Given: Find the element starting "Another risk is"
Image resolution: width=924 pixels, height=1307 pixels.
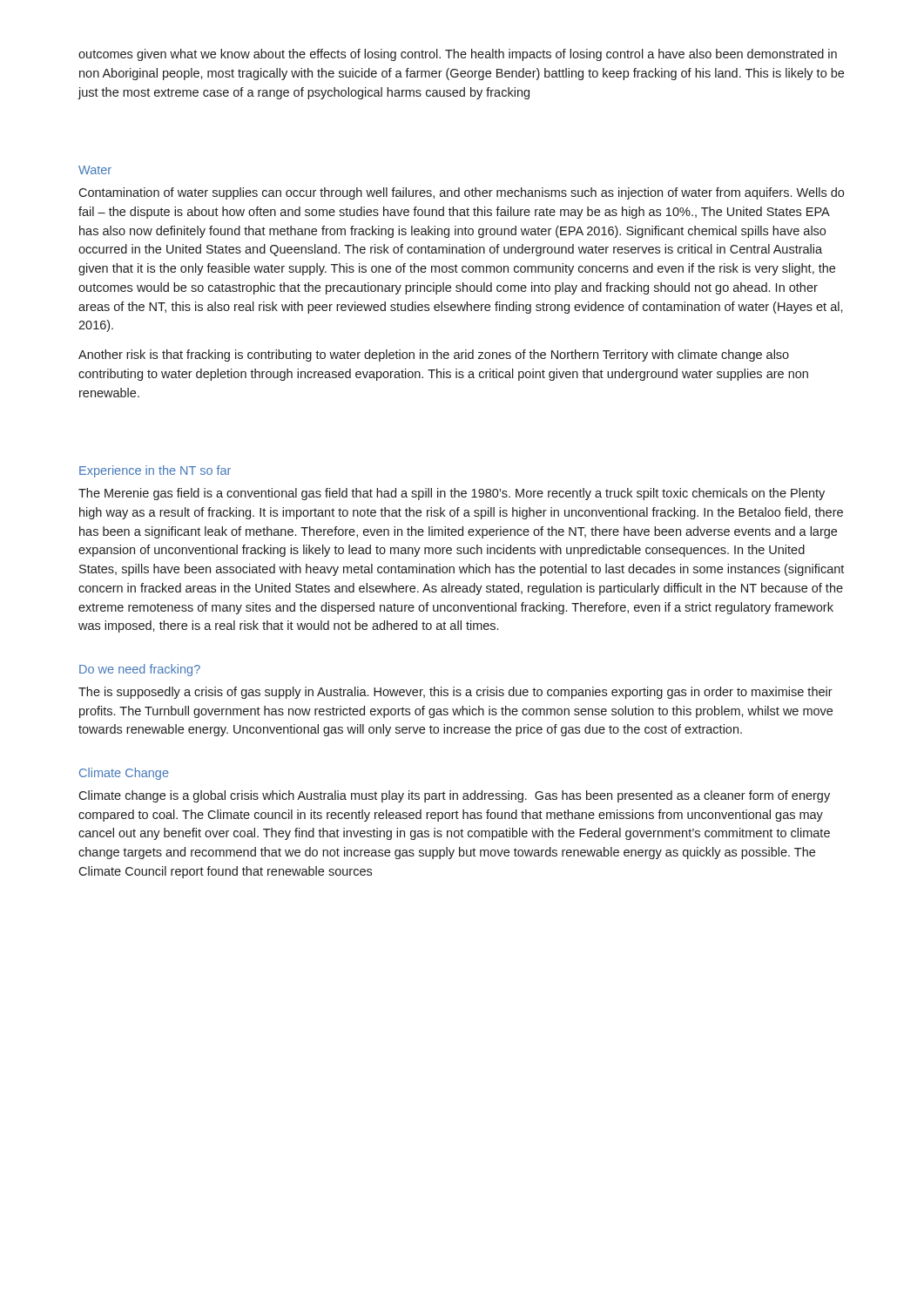Looking at the screenshot, I should click(x=444, y=374).
